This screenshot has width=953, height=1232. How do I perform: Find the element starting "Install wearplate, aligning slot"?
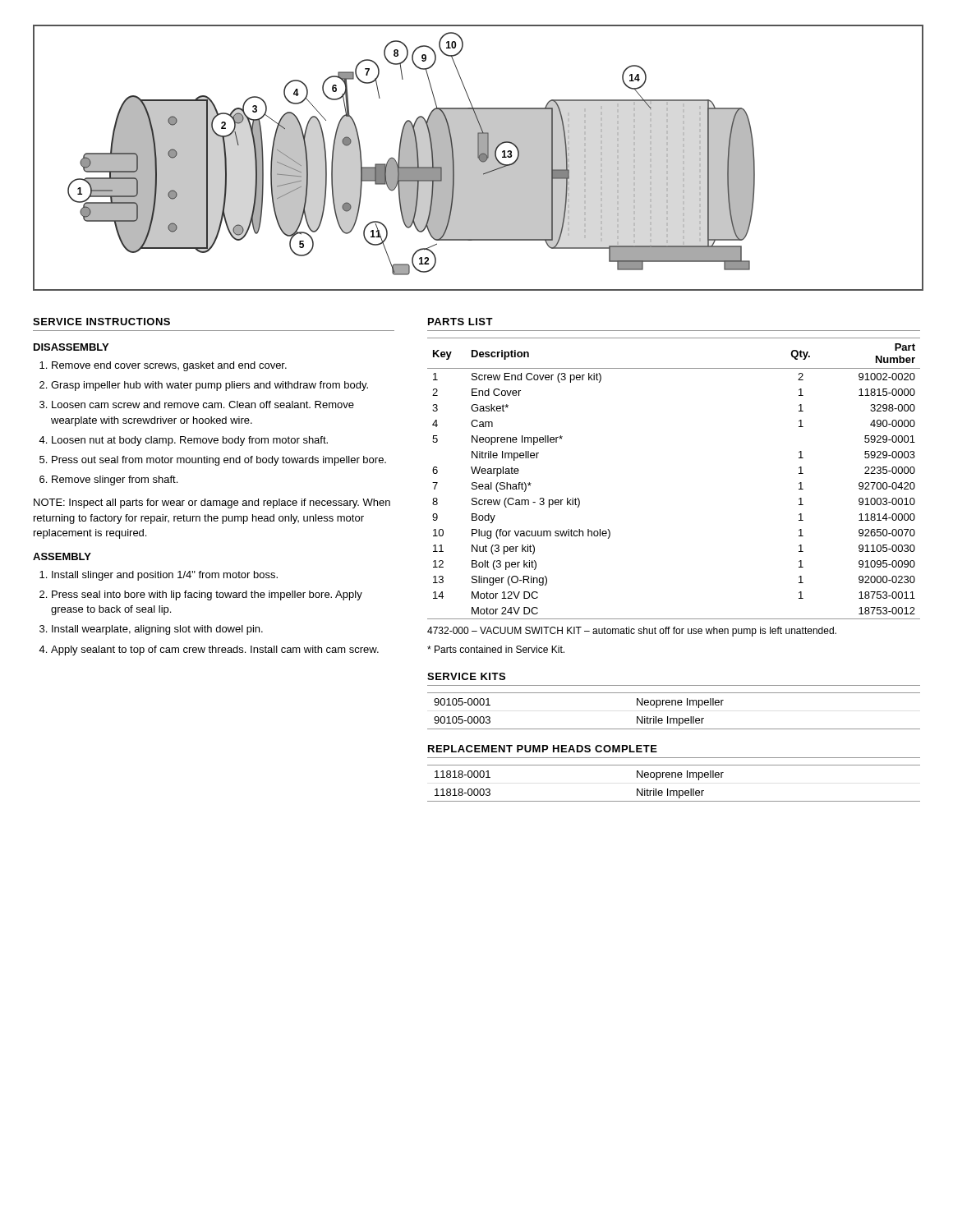157,629
